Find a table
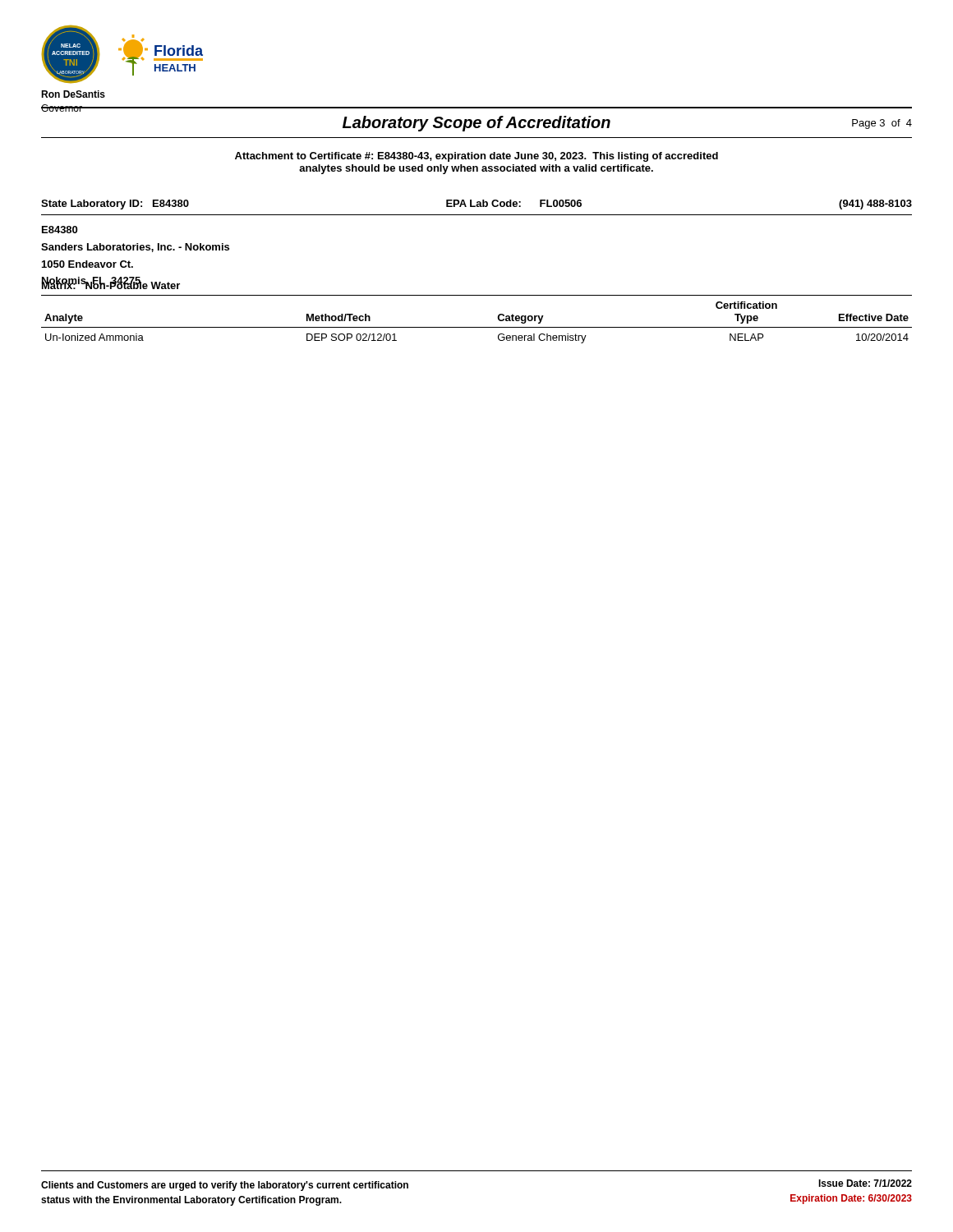 476,321
